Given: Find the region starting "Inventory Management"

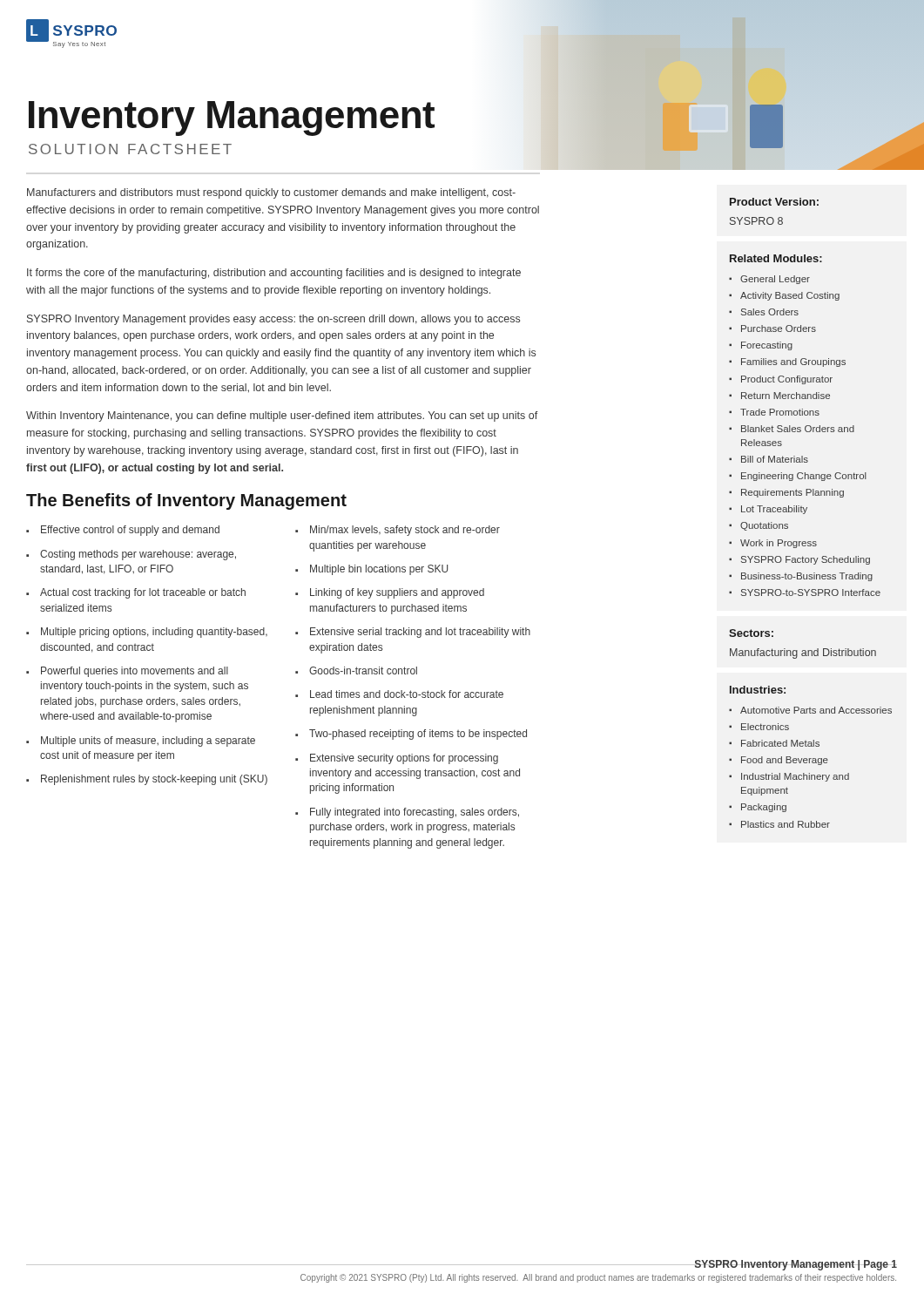Looking at the screenshot, I should tap(270, 115).
